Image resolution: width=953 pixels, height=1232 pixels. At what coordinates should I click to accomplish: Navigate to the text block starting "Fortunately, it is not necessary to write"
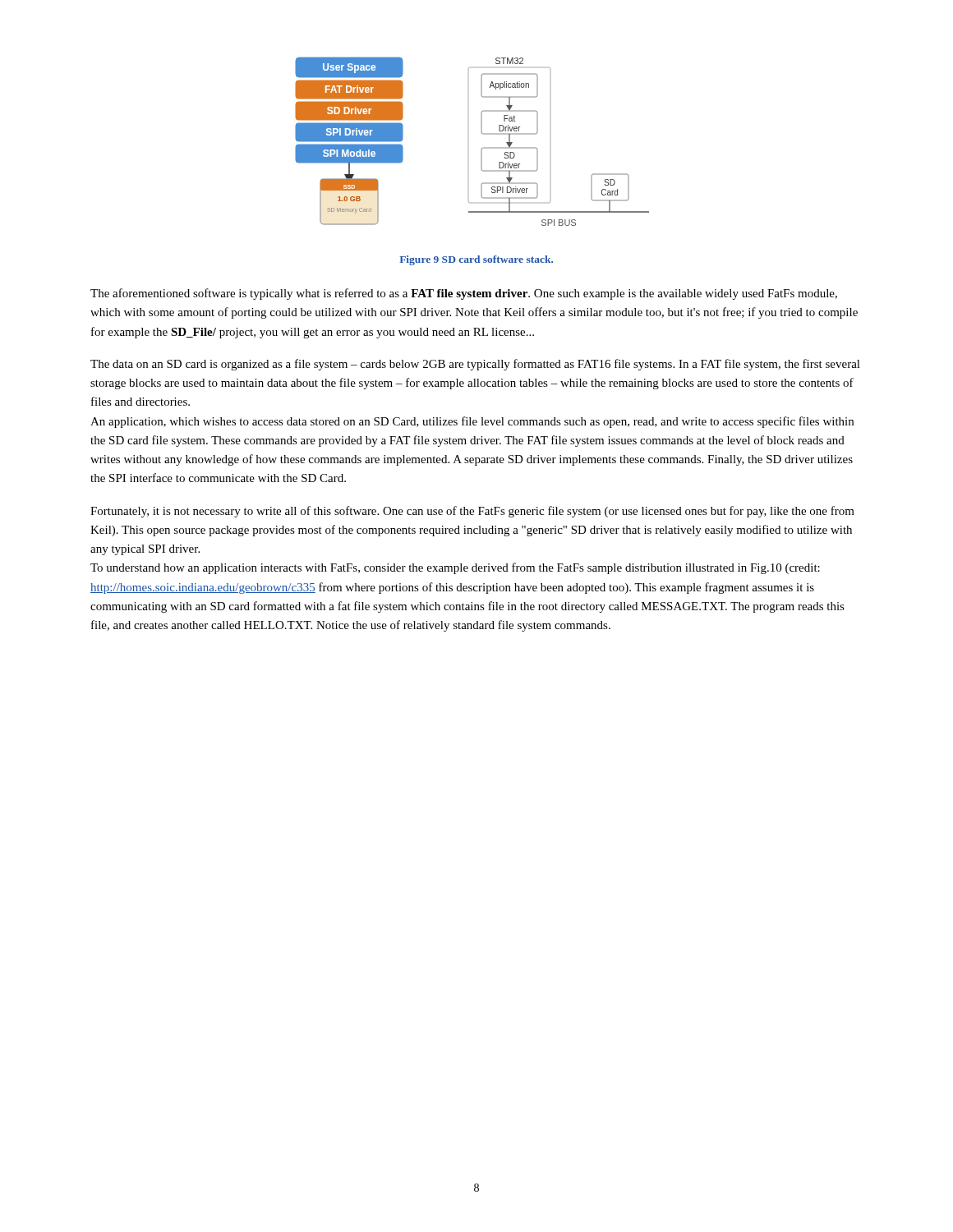pyautogui.click(x=472, y=568)
